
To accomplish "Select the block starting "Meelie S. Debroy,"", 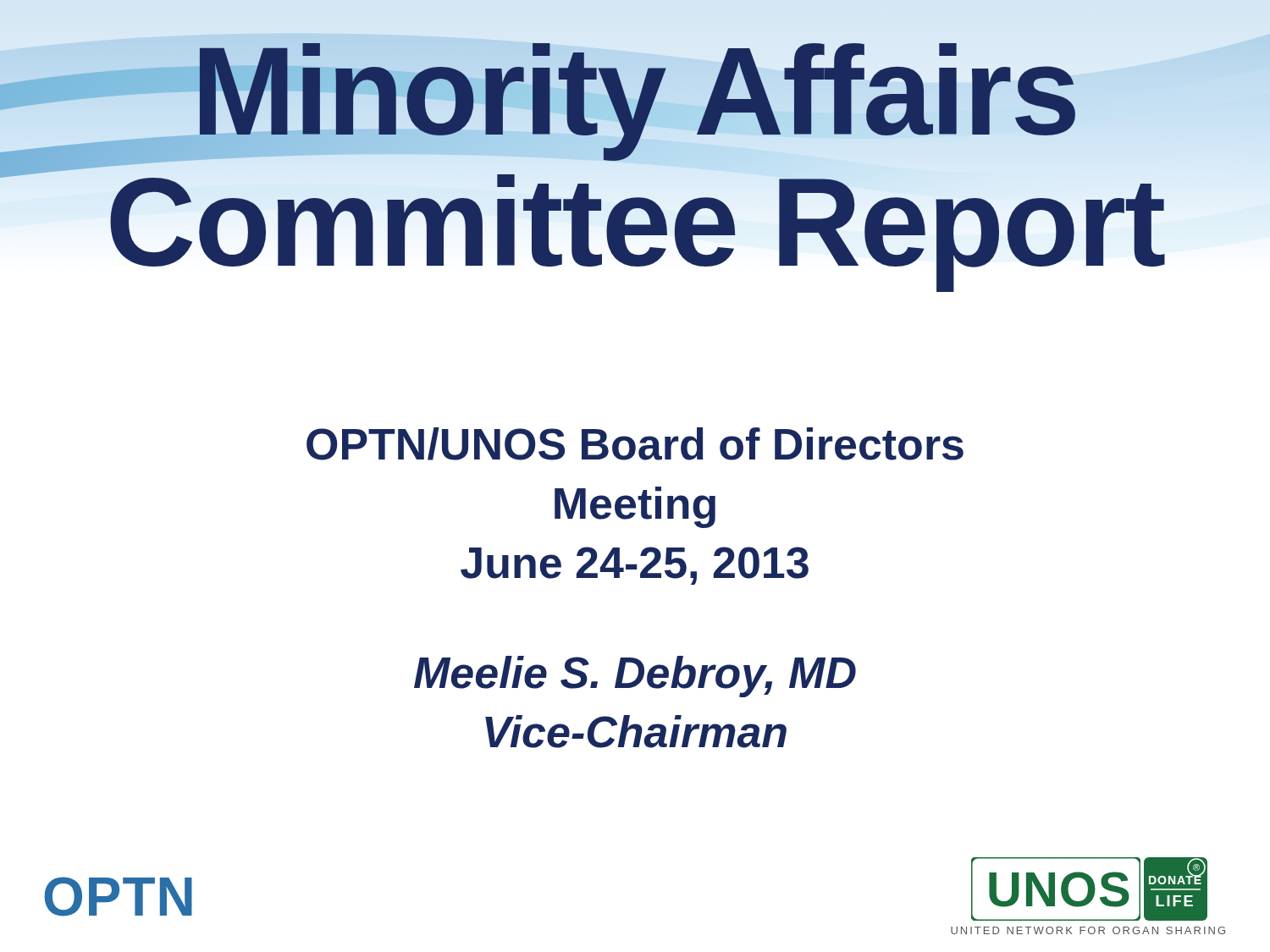I will point(635,703).
